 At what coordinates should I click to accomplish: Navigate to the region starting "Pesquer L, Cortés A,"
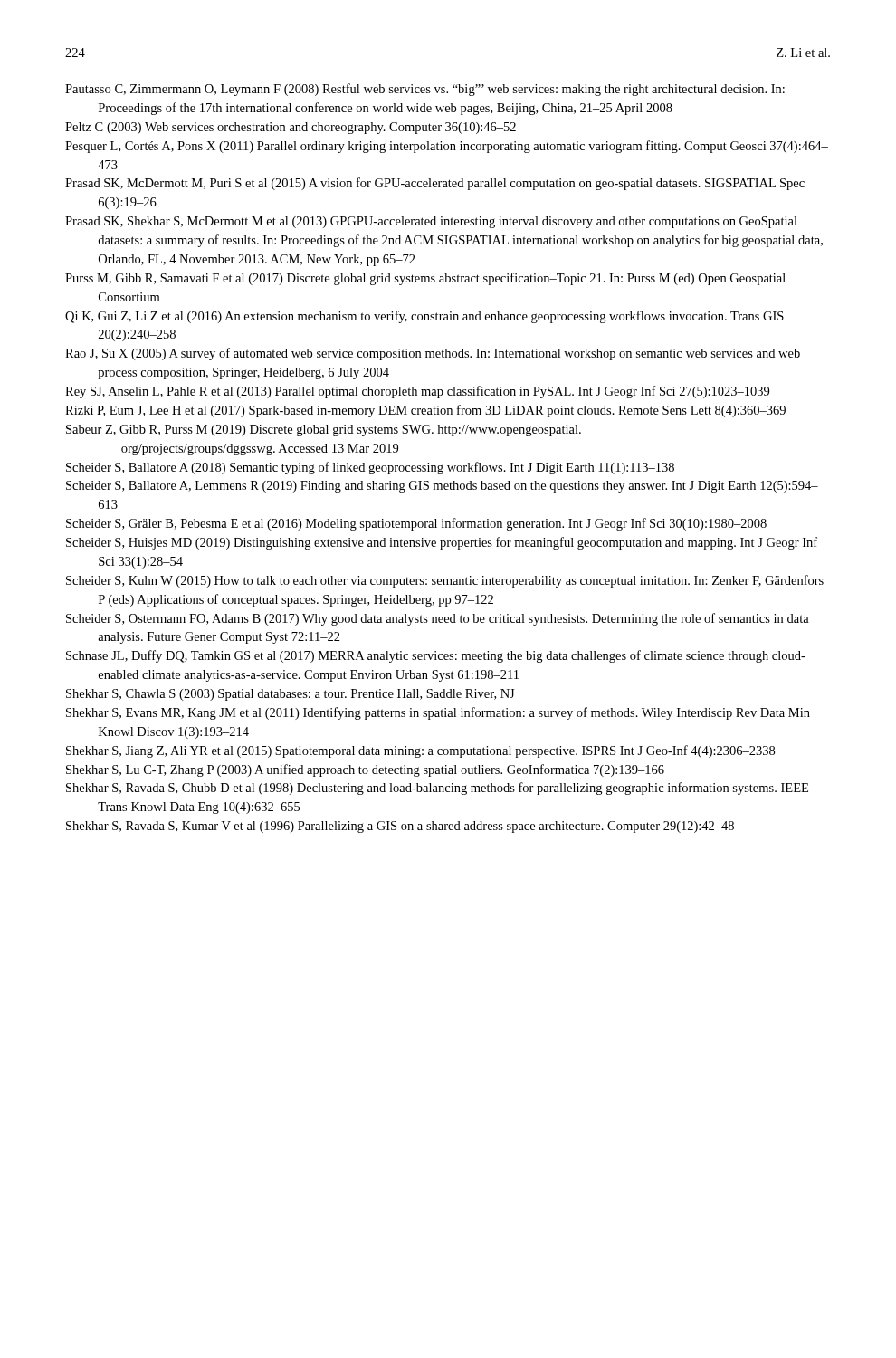447,155
